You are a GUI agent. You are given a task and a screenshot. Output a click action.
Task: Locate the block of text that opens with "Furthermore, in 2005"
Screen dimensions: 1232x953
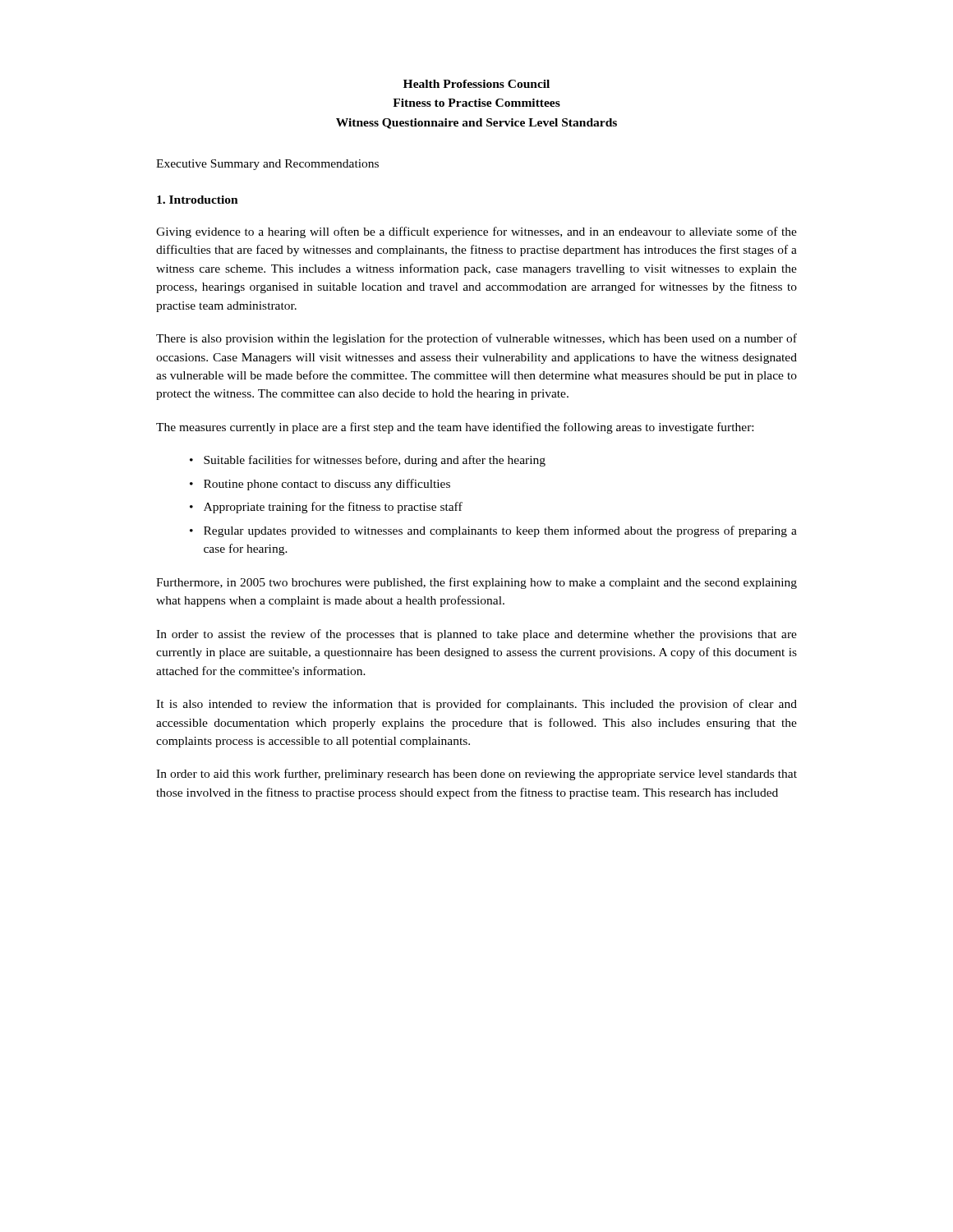click(x=476, y=591)
